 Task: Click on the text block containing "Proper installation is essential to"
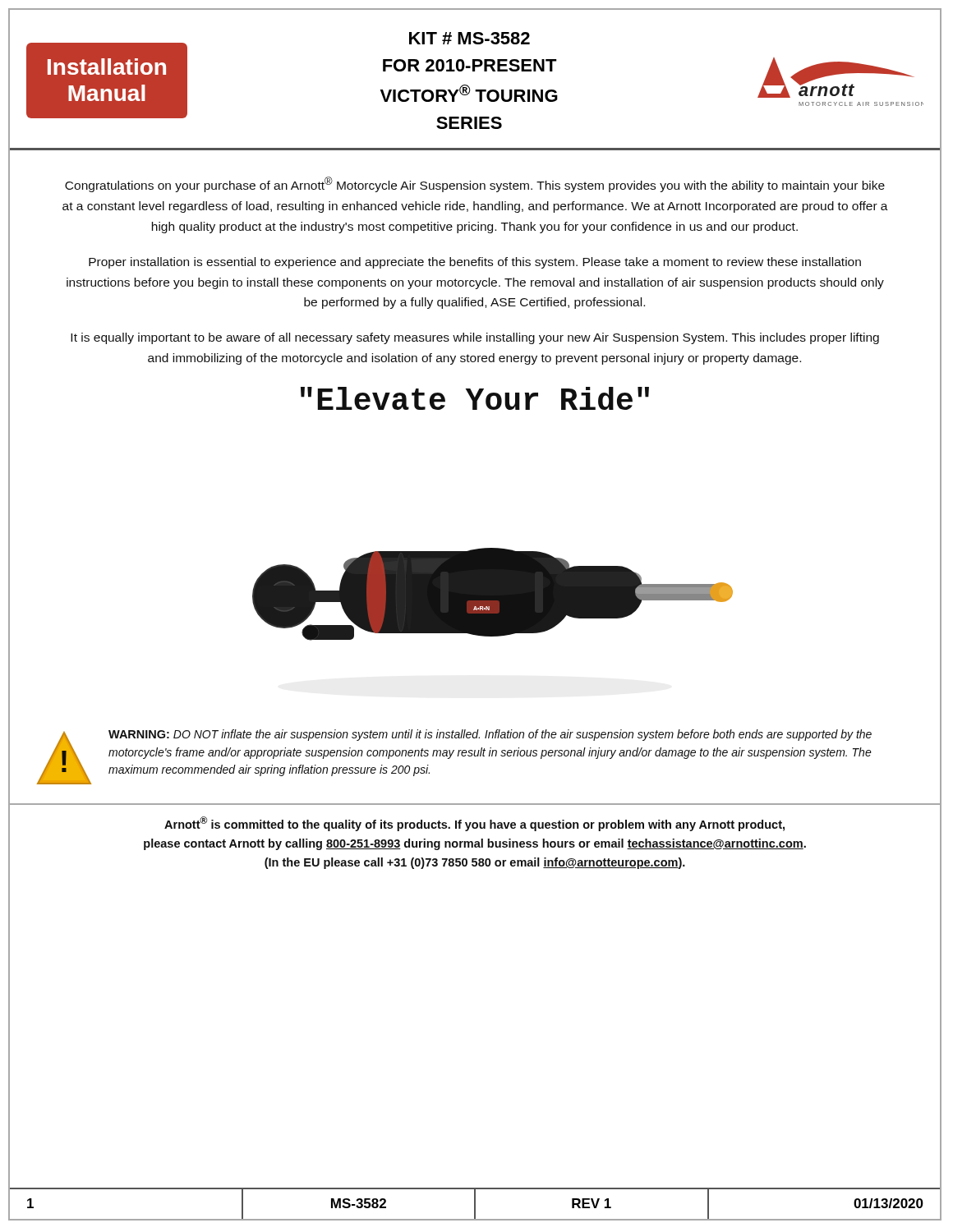coord(475,283)
